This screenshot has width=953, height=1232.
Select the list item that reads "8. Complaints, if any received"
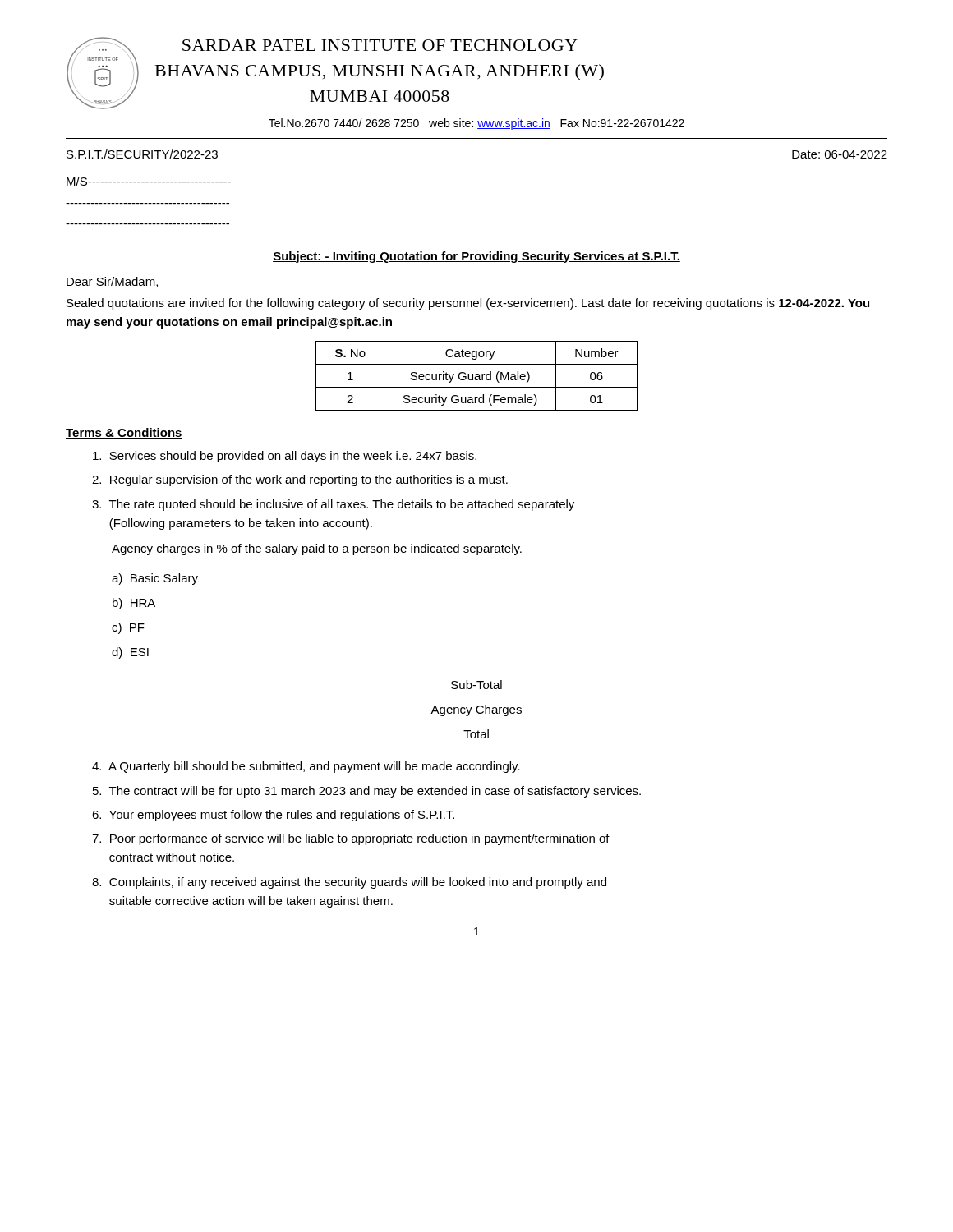tap(350, 891)
